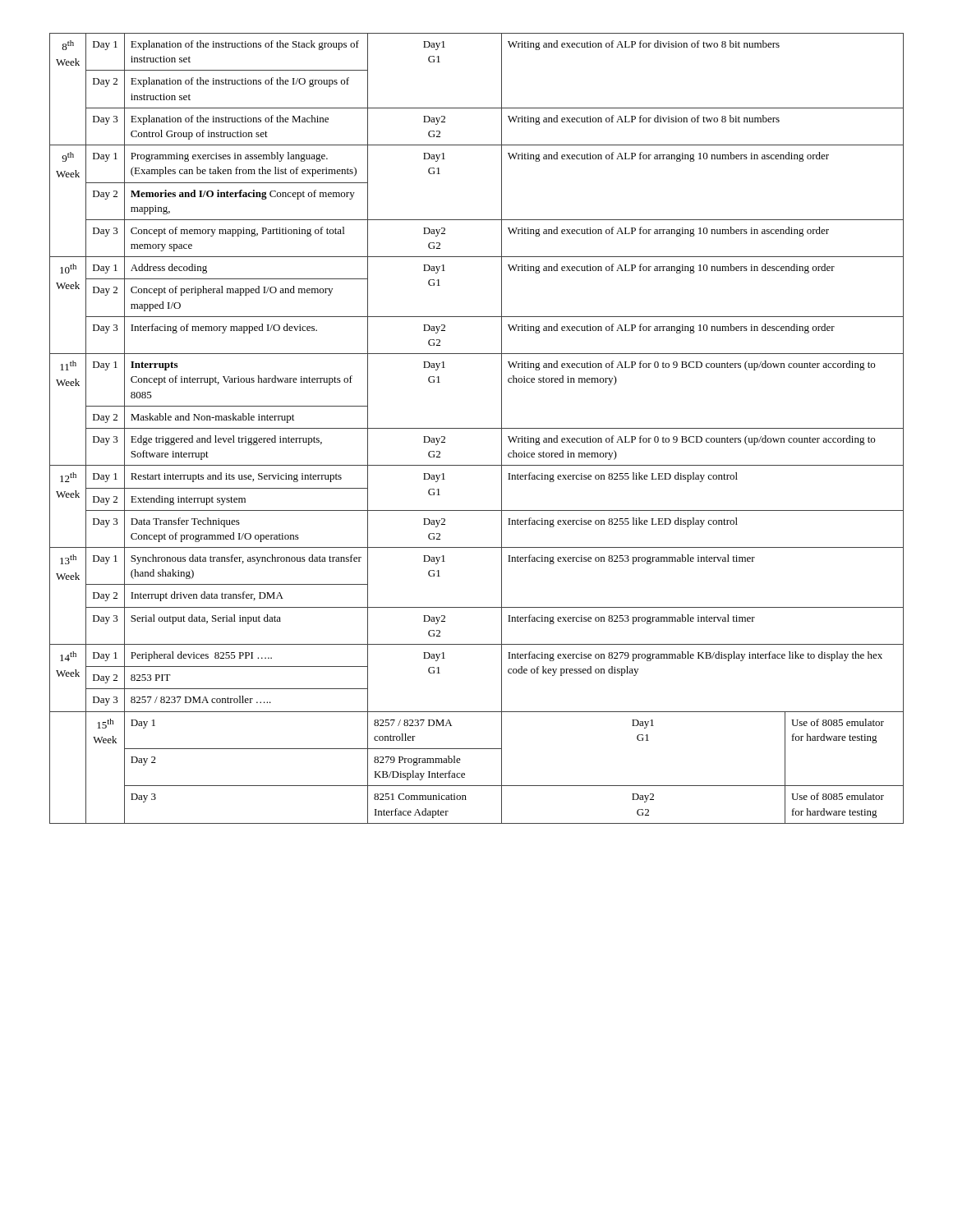The image size is (953, 1232).
Task: Find the table that mentions "Day 1"
Action: pos(476,428)
